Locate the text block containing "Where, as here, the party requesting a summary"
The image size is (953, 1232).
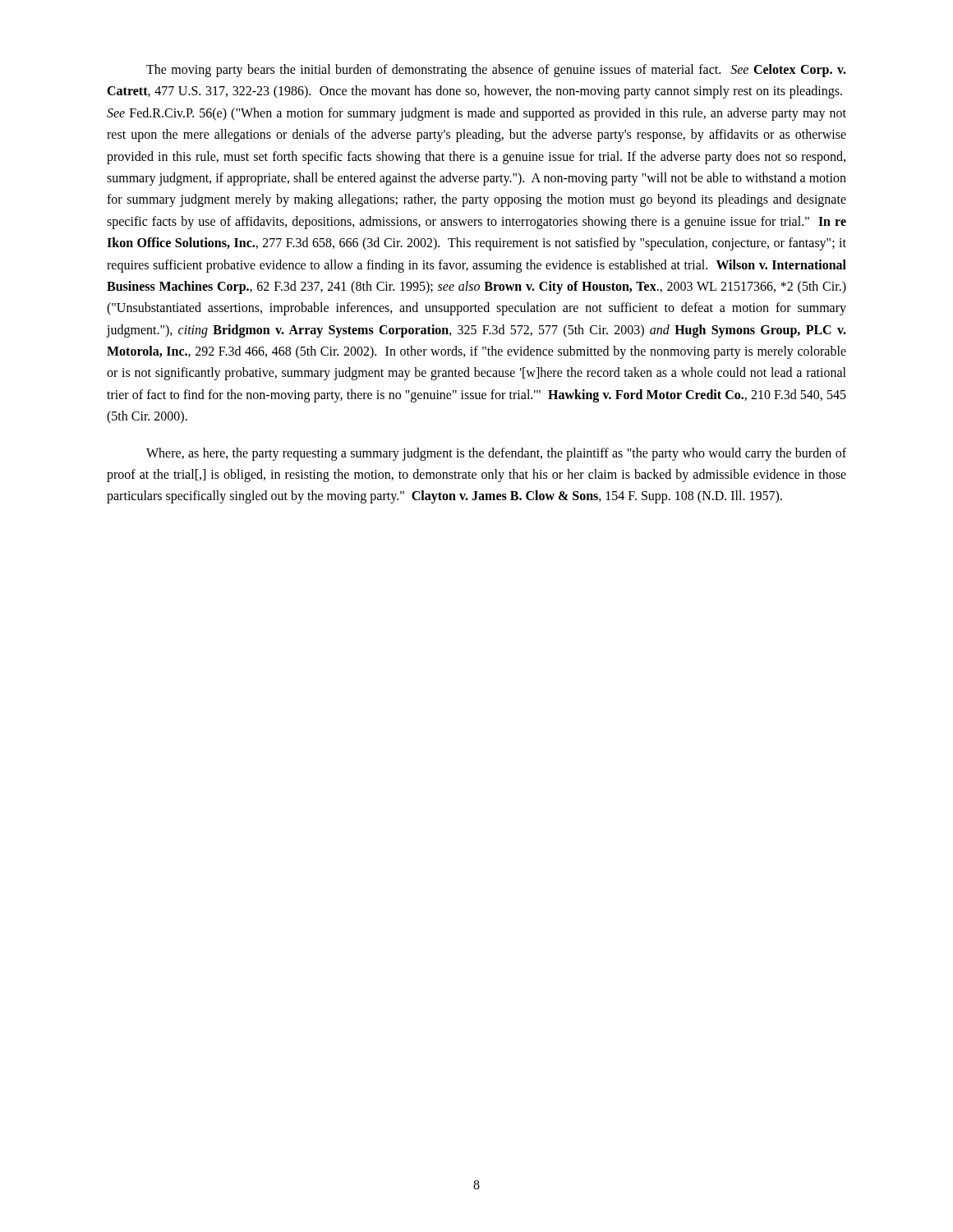pyautogui.click(x=476, y=475)
